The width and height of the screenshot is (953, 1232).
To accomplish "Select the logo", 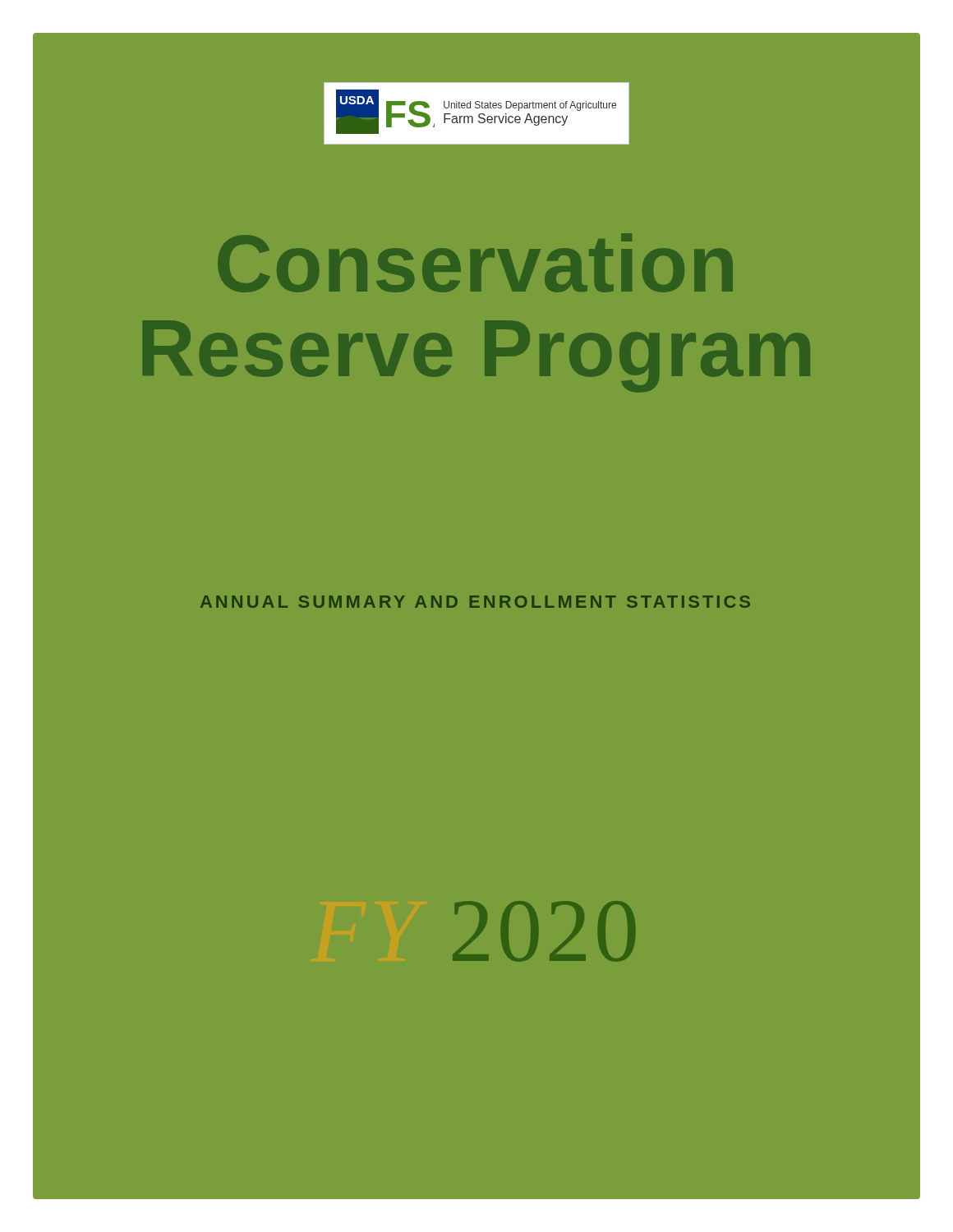I will pyautogui.click(x=476, y=113).
